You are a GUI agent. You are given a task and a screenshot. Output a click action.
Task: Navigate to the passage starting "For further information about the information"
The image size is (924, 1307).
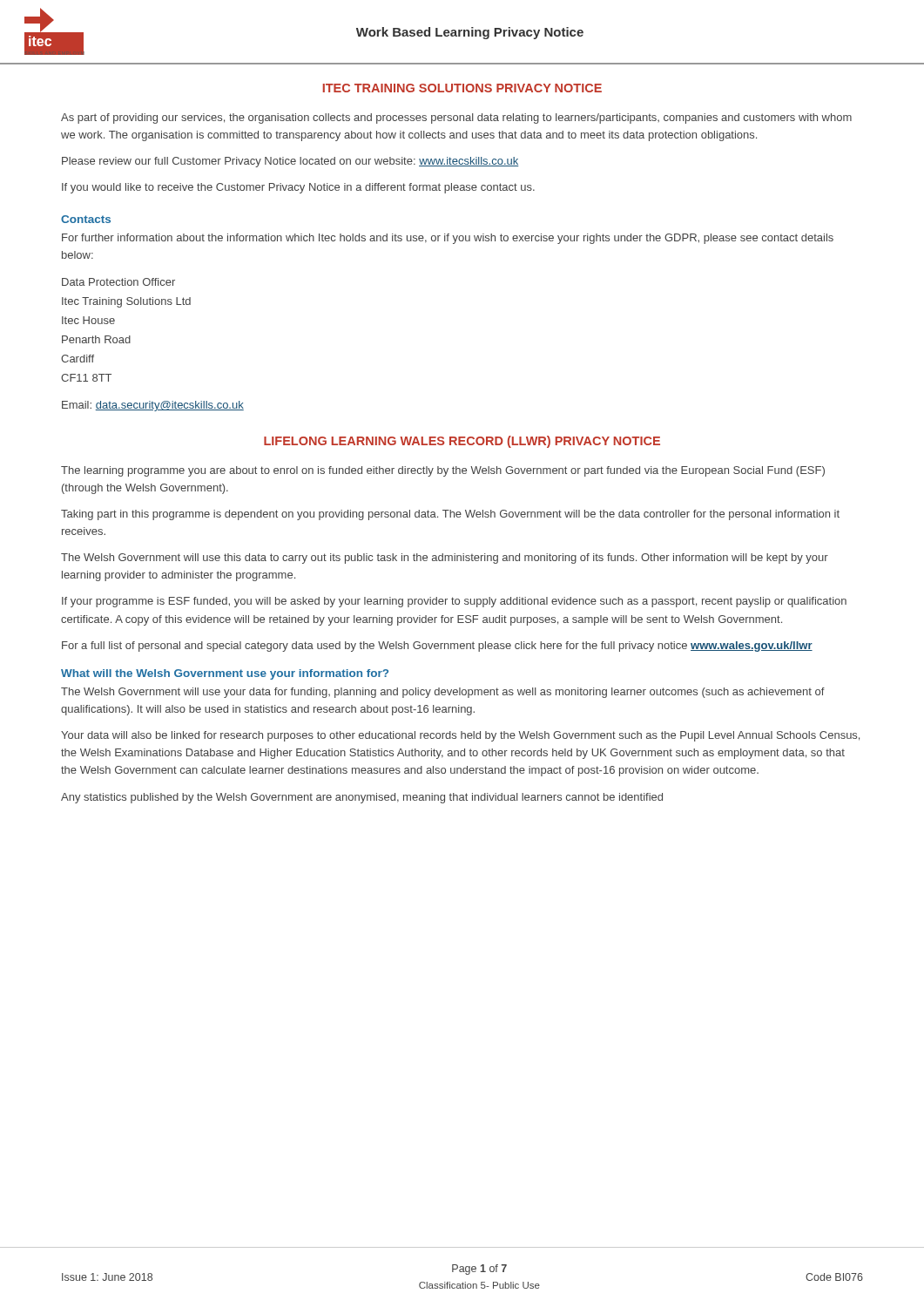[x=447, y=246]
